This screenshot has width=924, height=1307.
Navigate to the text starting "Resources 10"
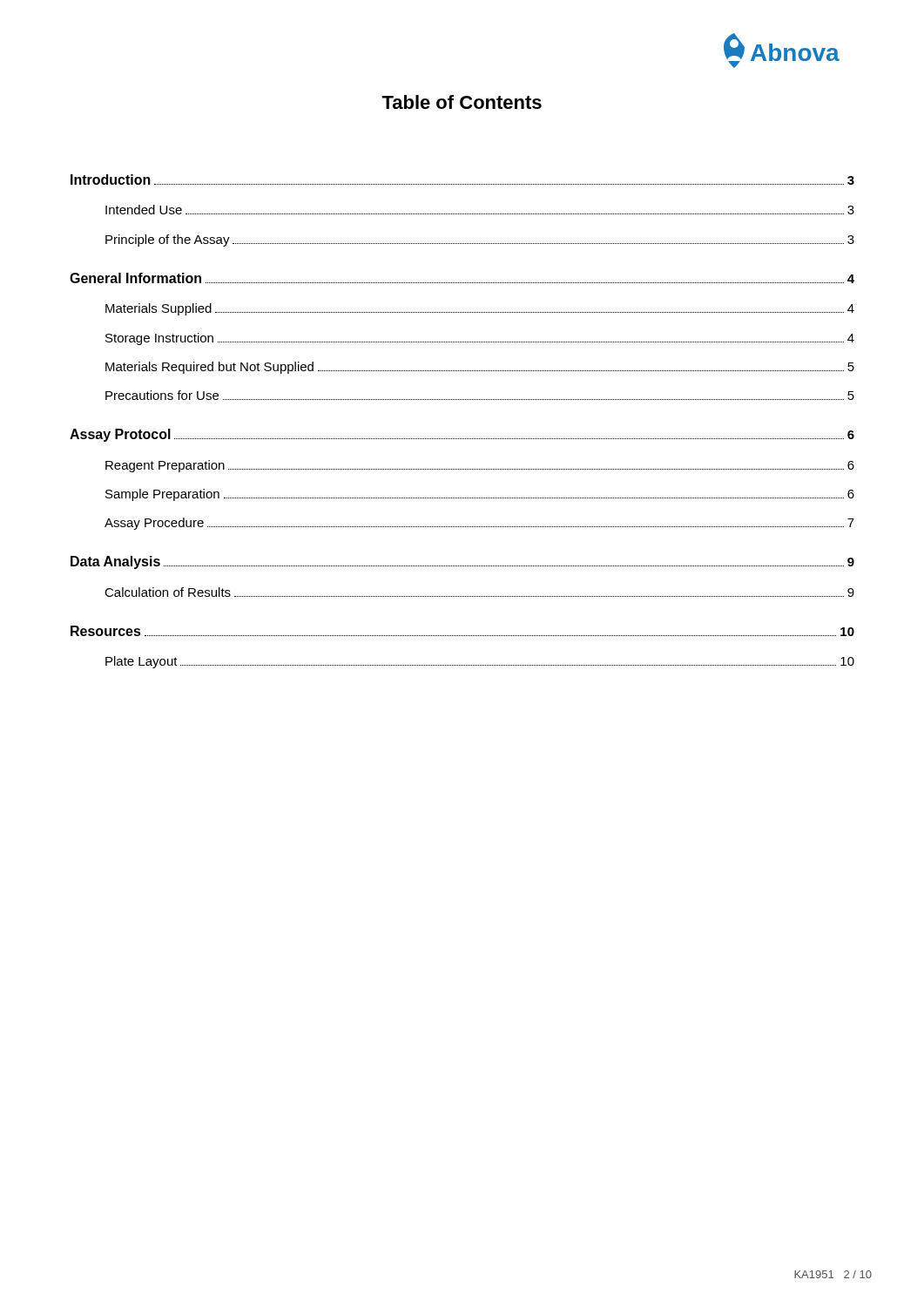click(x=462, y=632)
